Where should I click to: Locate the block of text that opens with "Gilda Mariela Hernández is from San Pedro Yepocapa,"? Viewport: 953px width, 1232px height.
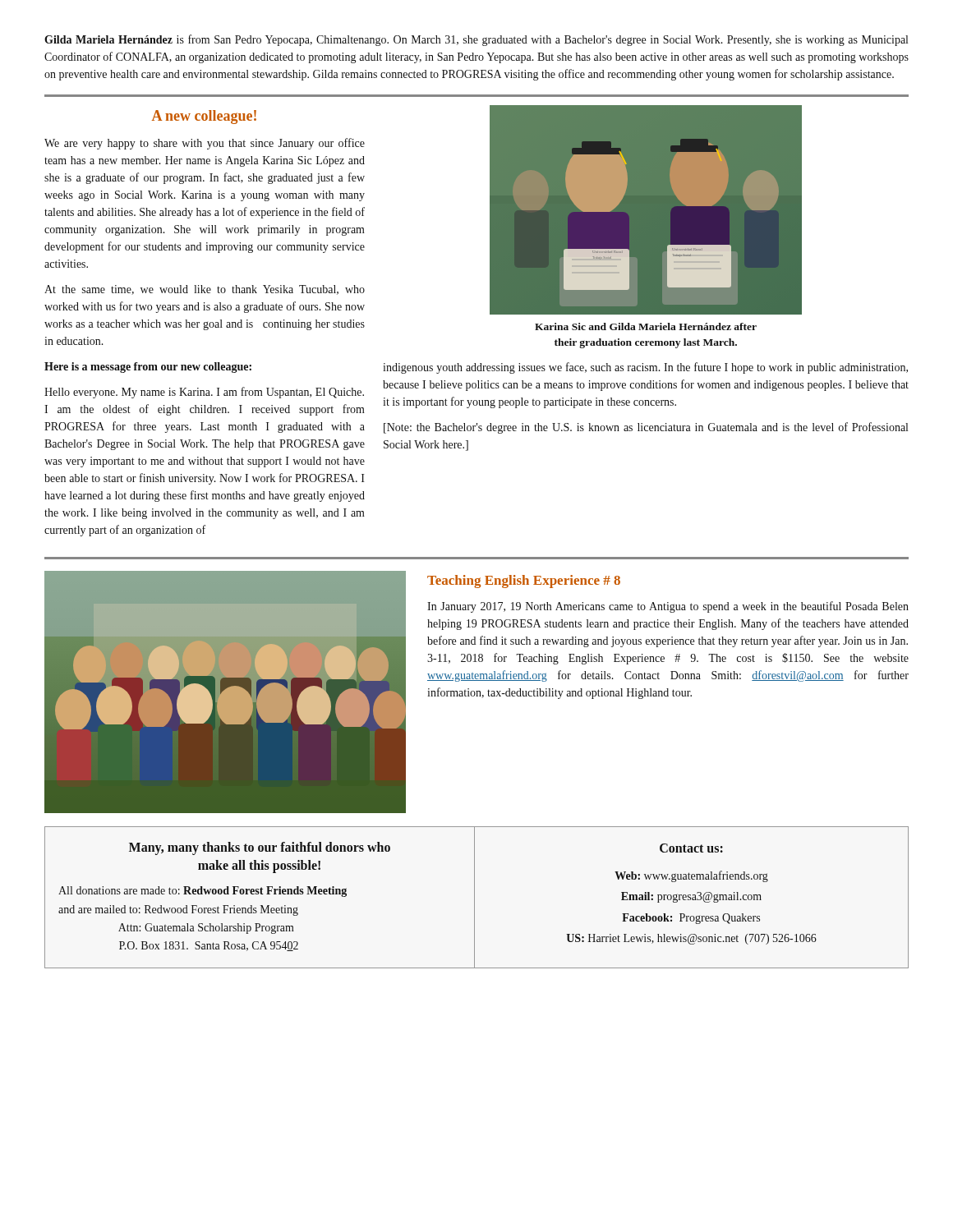(x=476, y=57)
